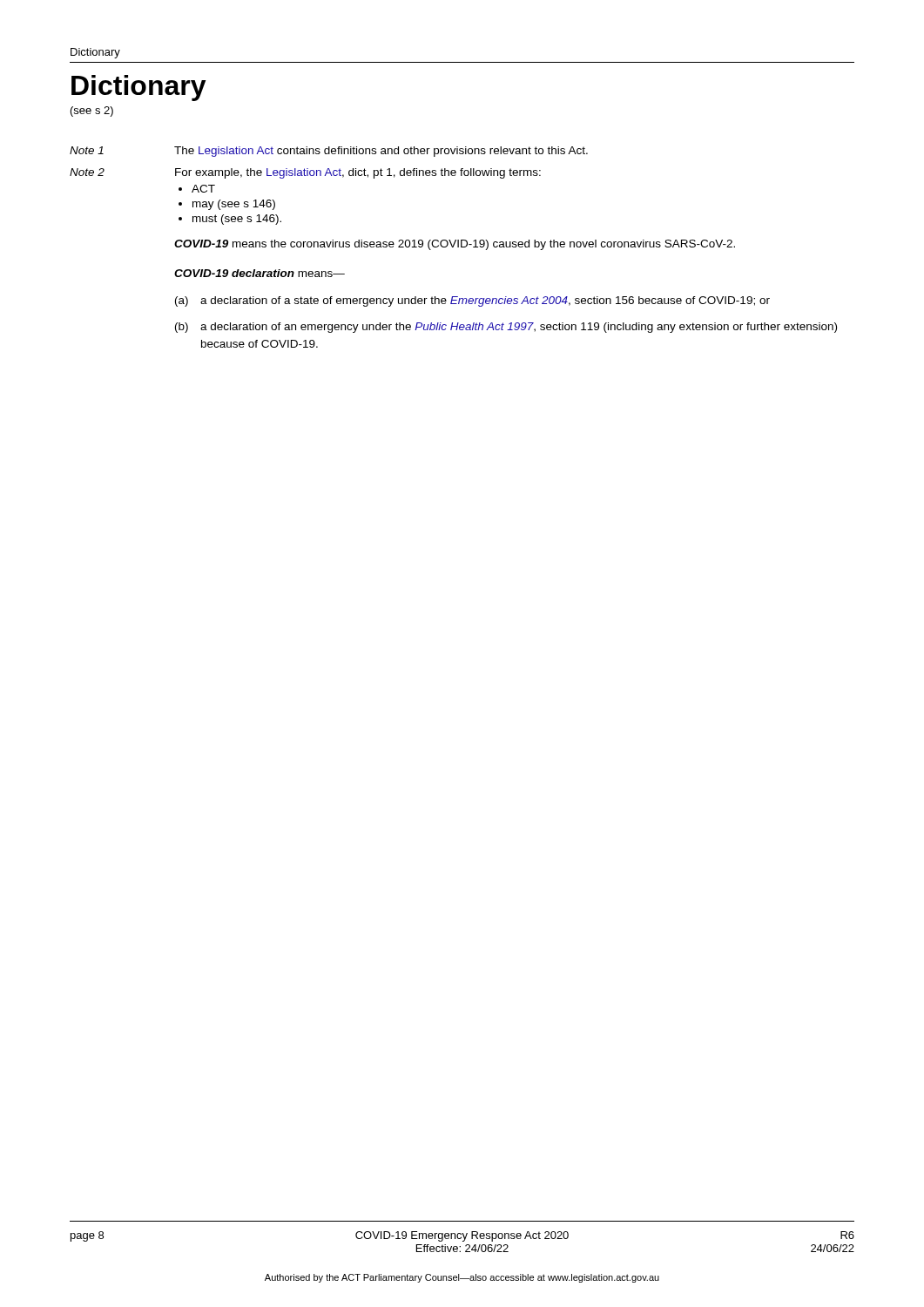Locate the text block starting "Note 2 For example, the Legislation"
The width and height of the screenshot is (924, 1307).
tap(305, 173)
